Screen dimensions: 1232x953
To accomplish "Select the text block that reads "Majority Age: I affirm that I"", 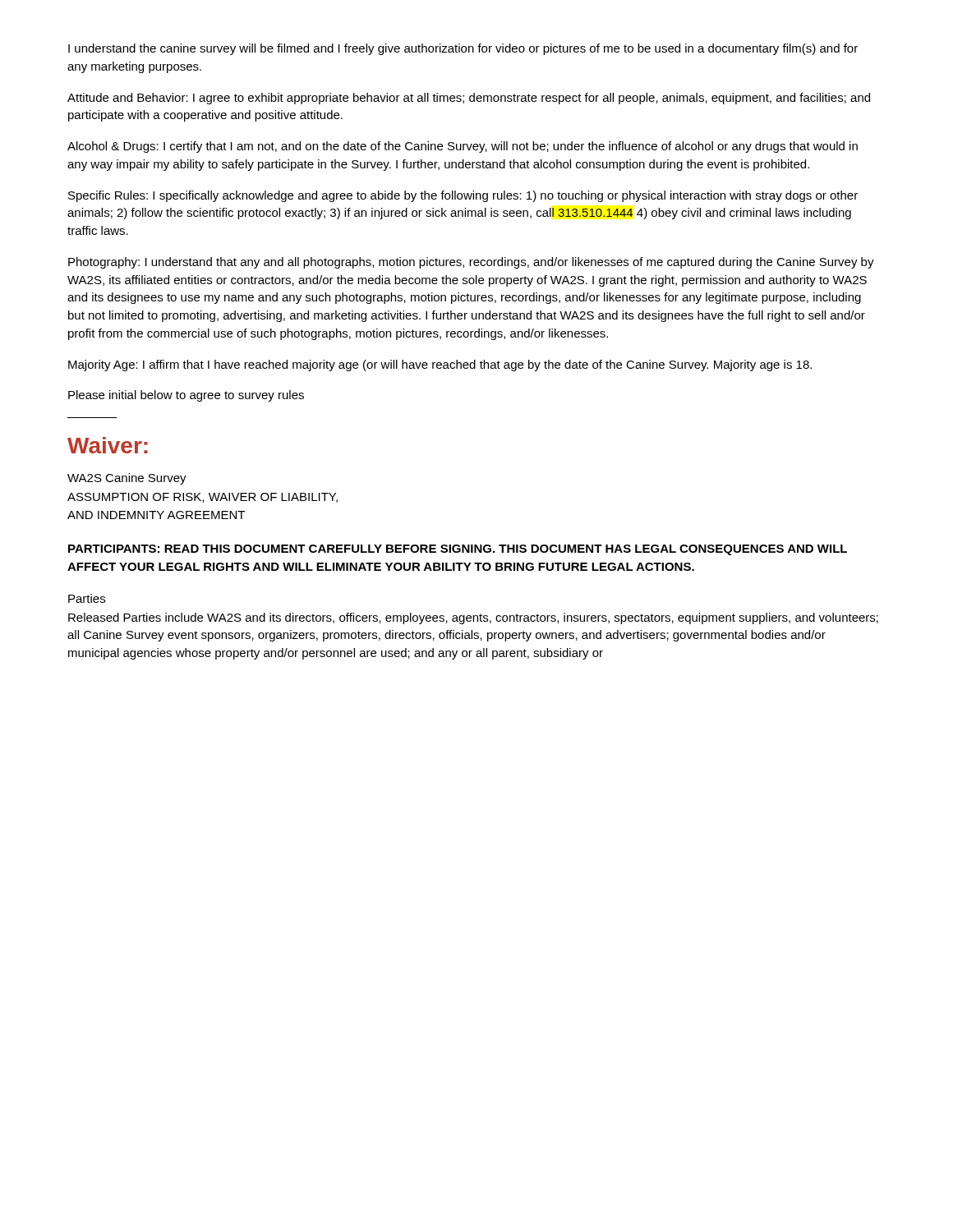I will pyautogui.click(x=440, y=364).
